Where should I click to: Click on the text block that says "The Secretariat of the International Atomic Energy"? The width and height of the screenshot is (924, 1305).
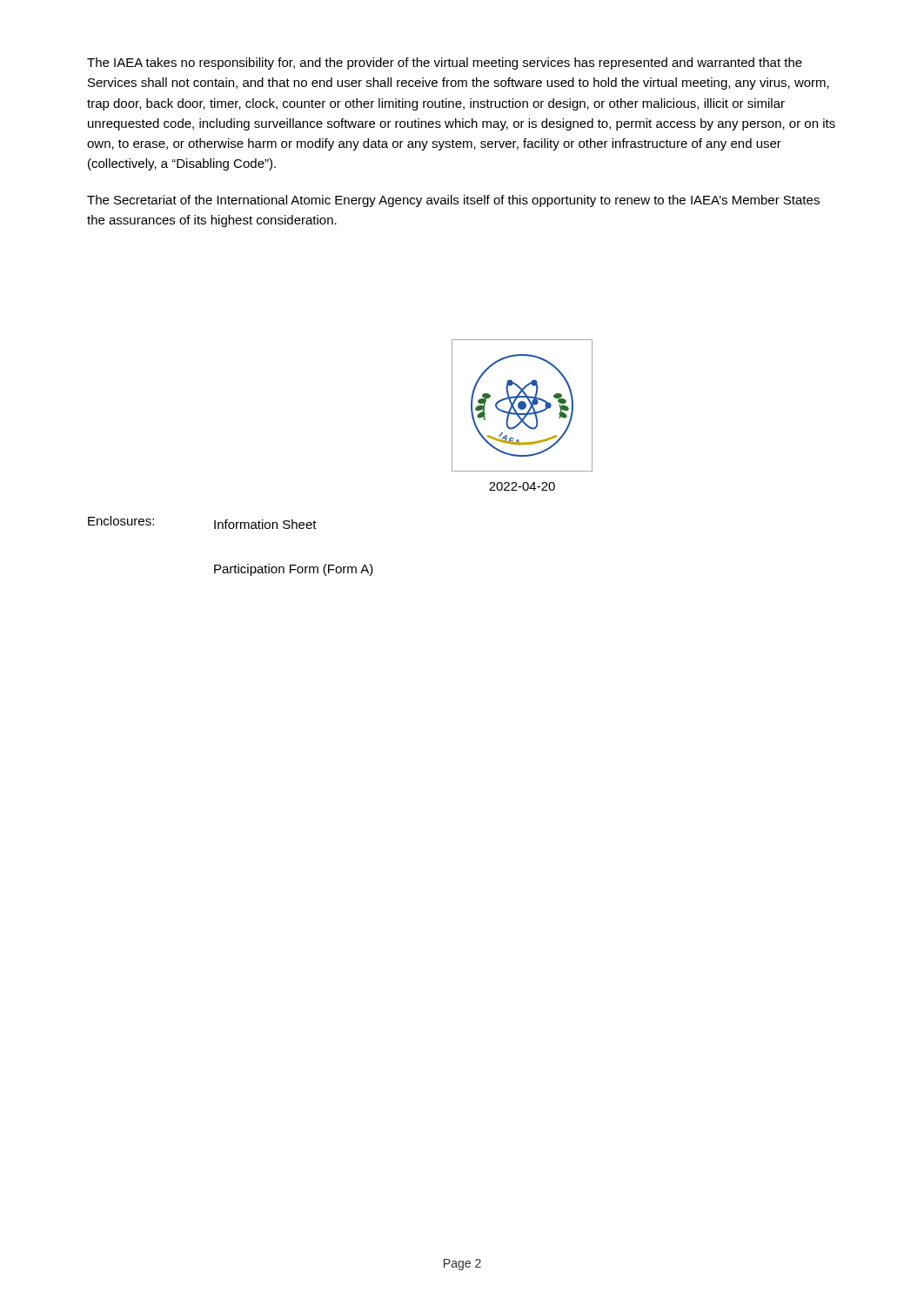pyautogui.click(x=453, y=209)
